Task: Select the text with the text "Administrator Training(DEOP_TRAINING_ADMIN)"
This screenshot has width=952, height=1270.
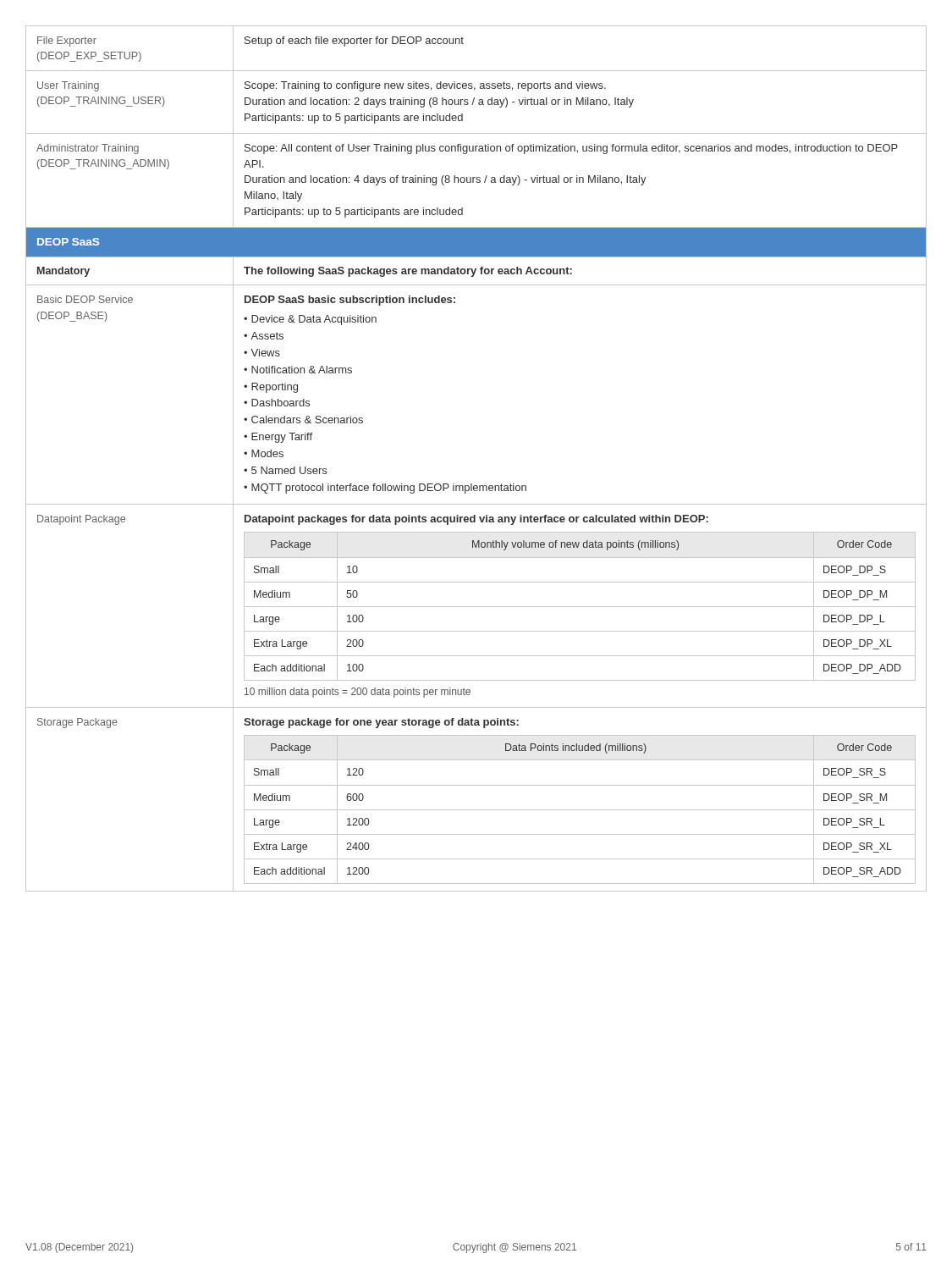Action: pyautogui.click(x=103, y=156)
